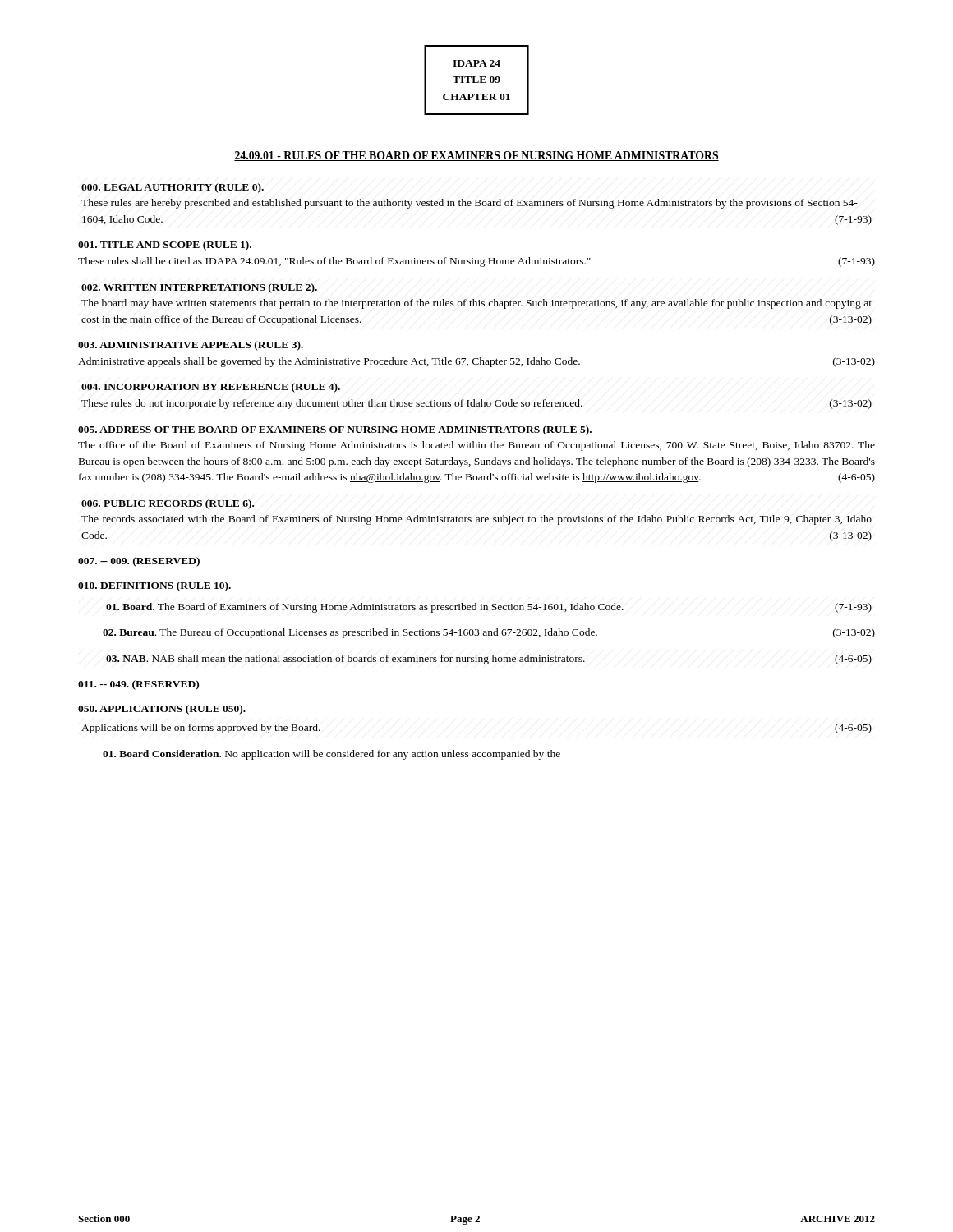Find the block on this page that starts "LEGAL AUTHORITY (RULE 0)."
953x1232 pixels.
(476, 203)
